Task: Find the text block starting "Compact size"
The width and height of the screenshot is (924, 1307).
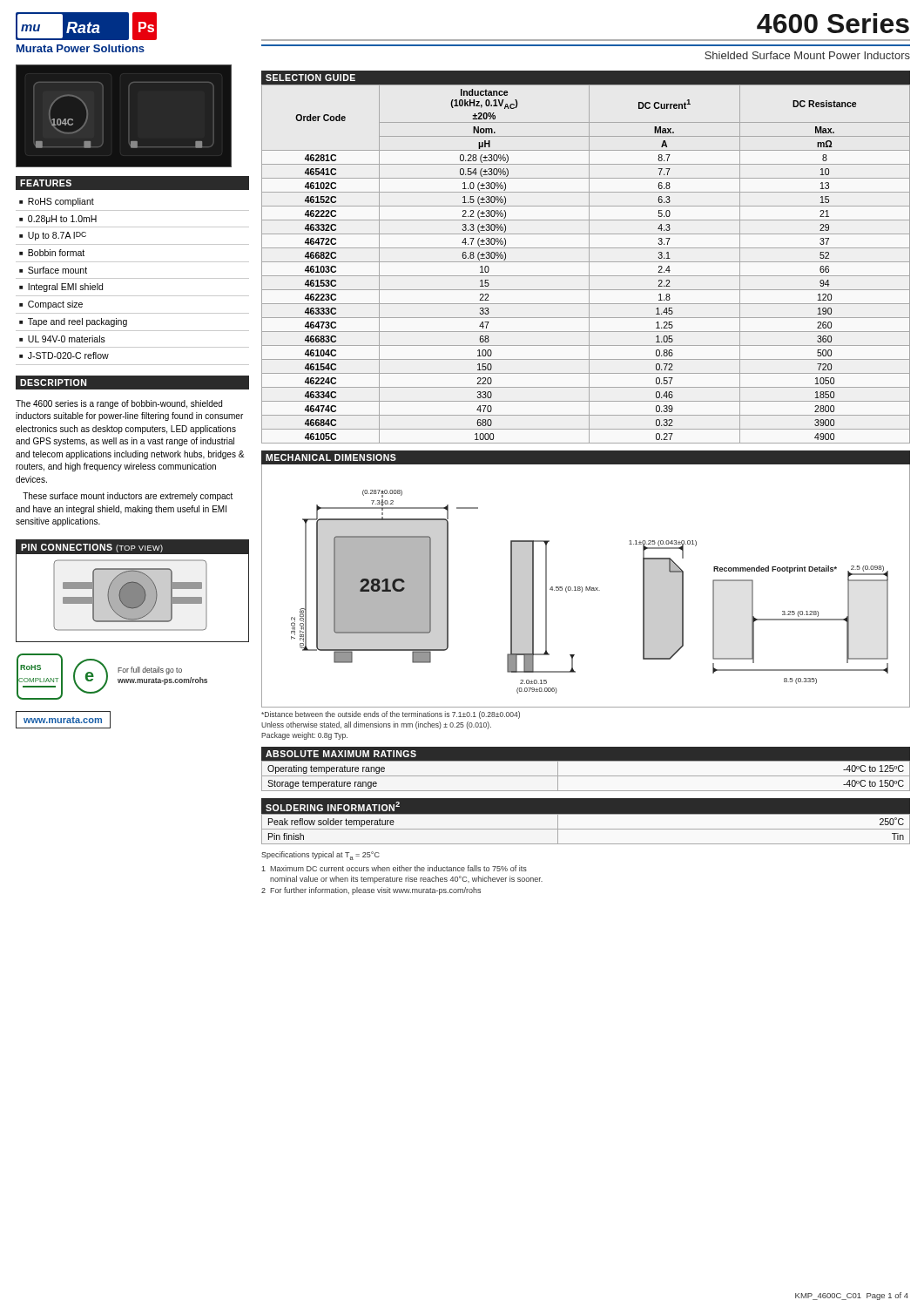Action: click(x=55, y=304)
